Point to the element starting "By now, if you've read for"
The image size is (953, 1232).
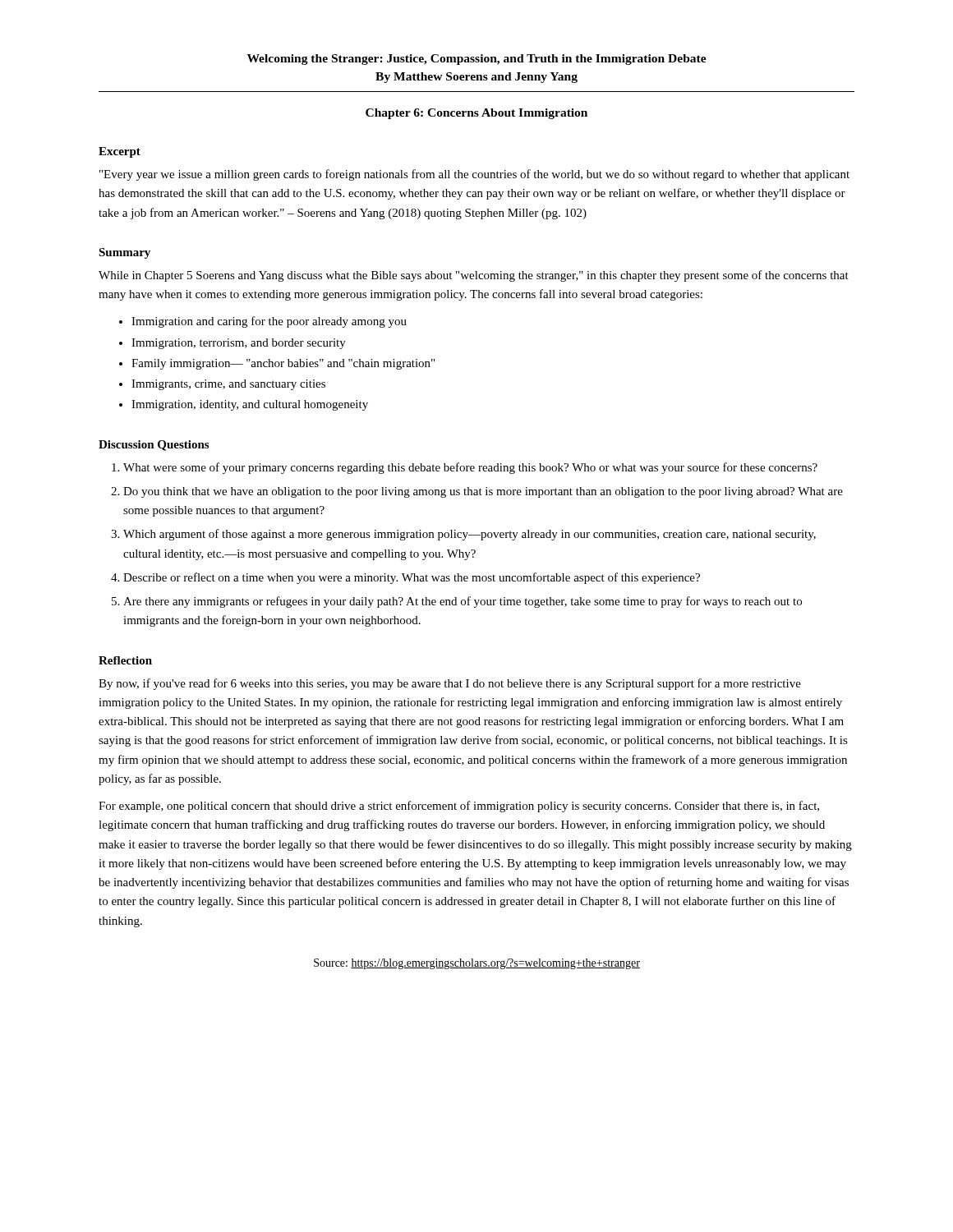[473, 731]
